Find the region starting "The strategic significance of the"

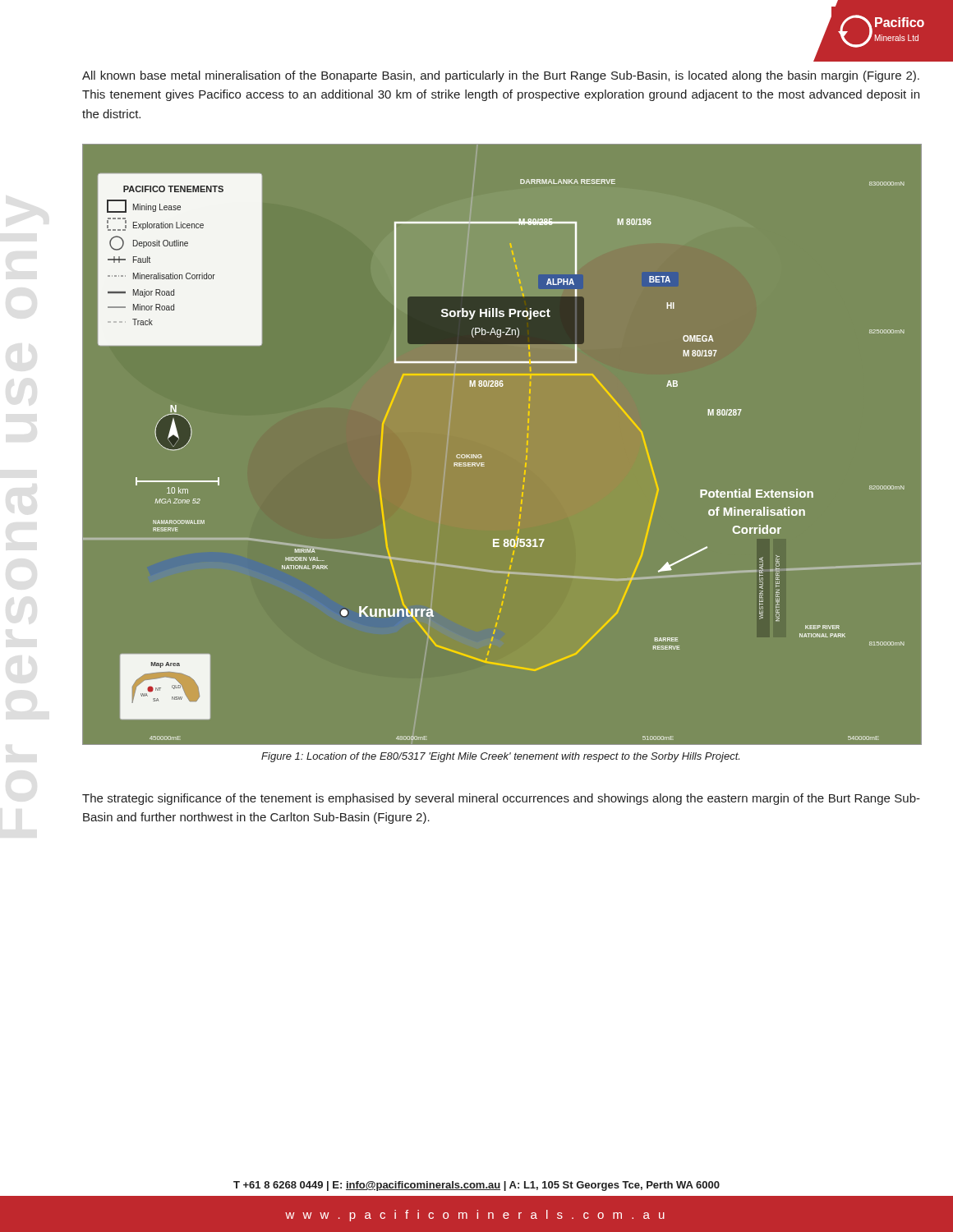tap(501, 807)
